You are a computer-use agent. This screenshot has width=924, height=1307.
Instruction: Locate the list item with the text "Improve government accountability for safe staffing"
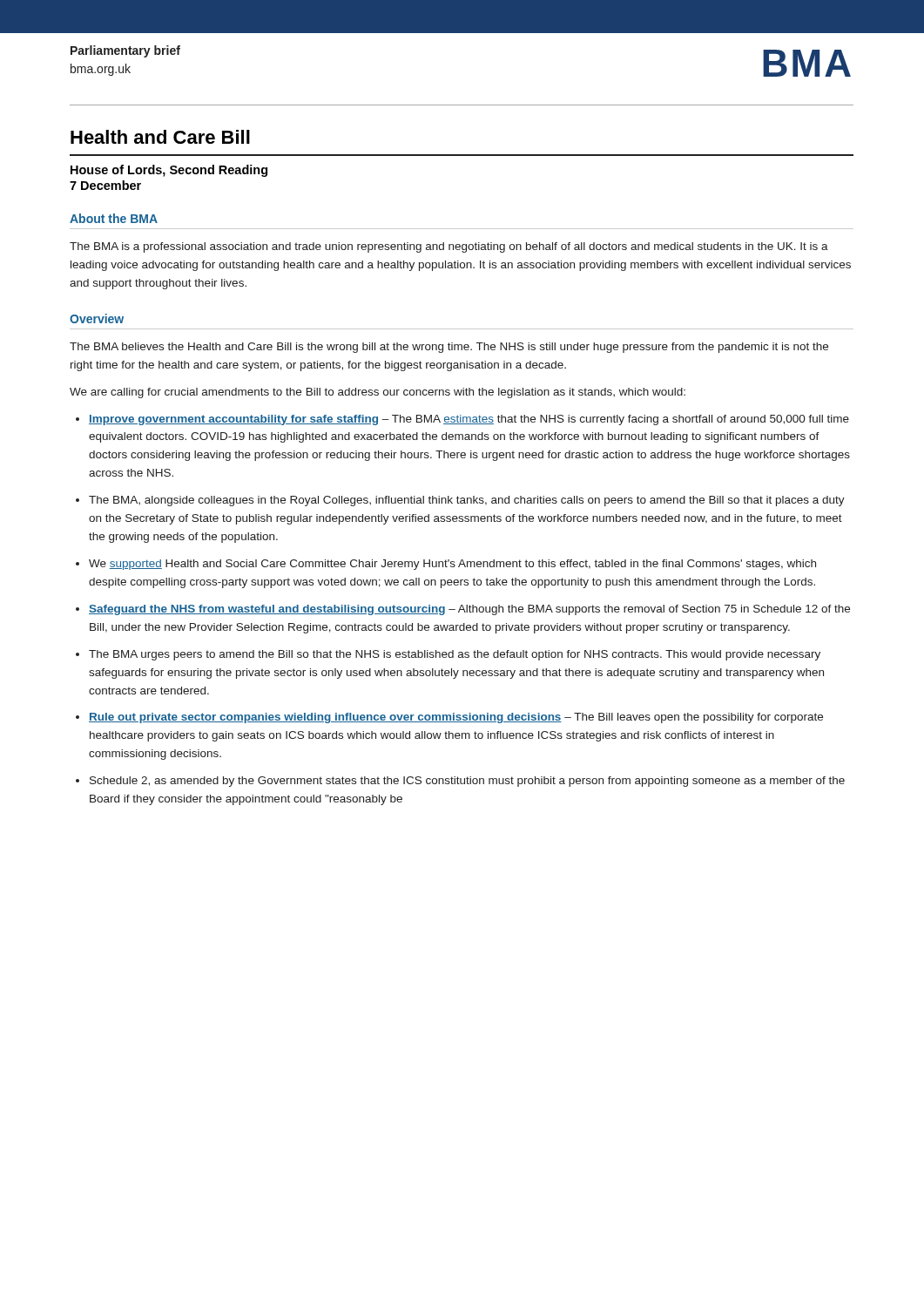pos(469,446)
